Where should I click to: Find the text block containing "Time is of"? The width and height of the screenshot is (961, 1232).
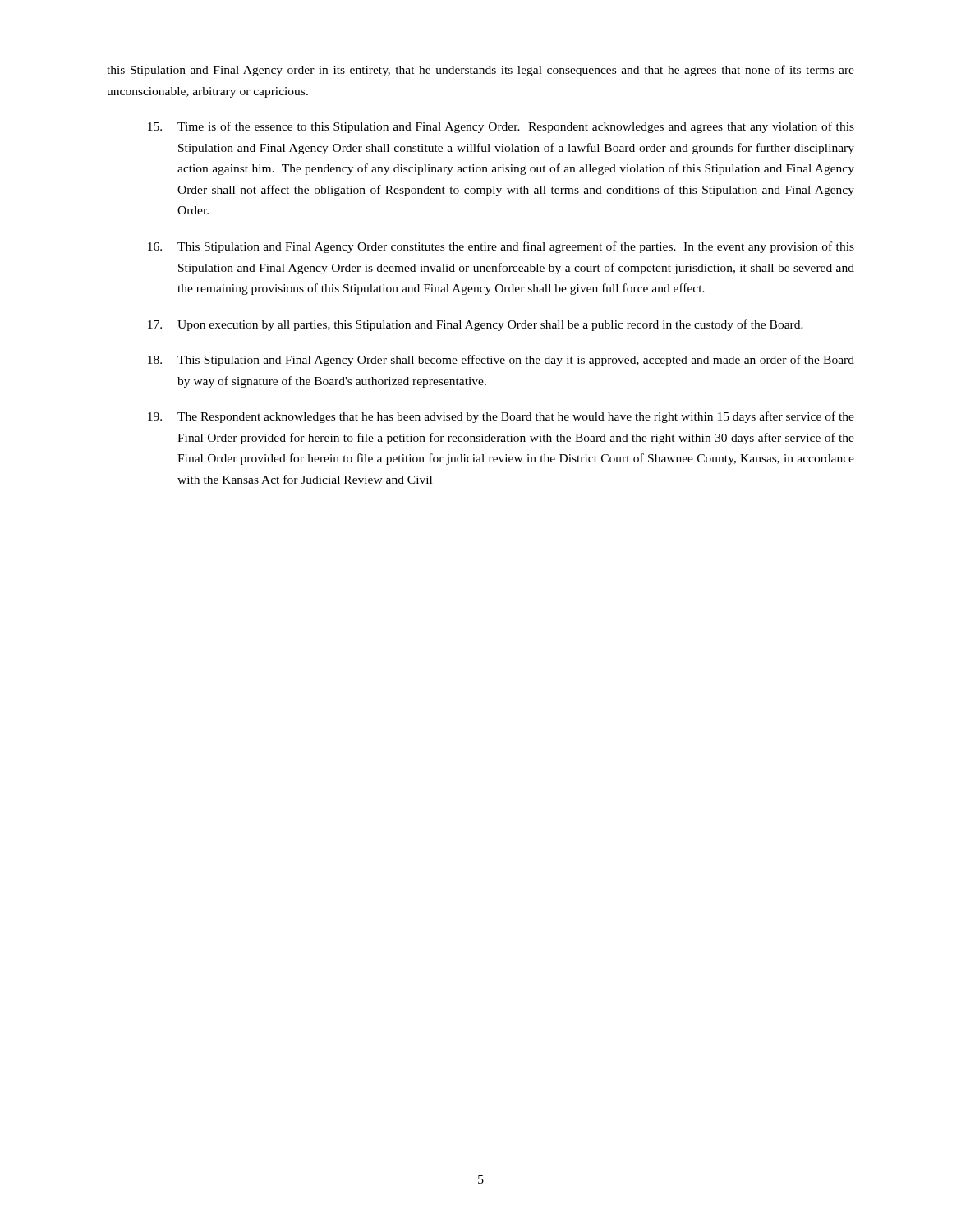click(x=480, y=168)
